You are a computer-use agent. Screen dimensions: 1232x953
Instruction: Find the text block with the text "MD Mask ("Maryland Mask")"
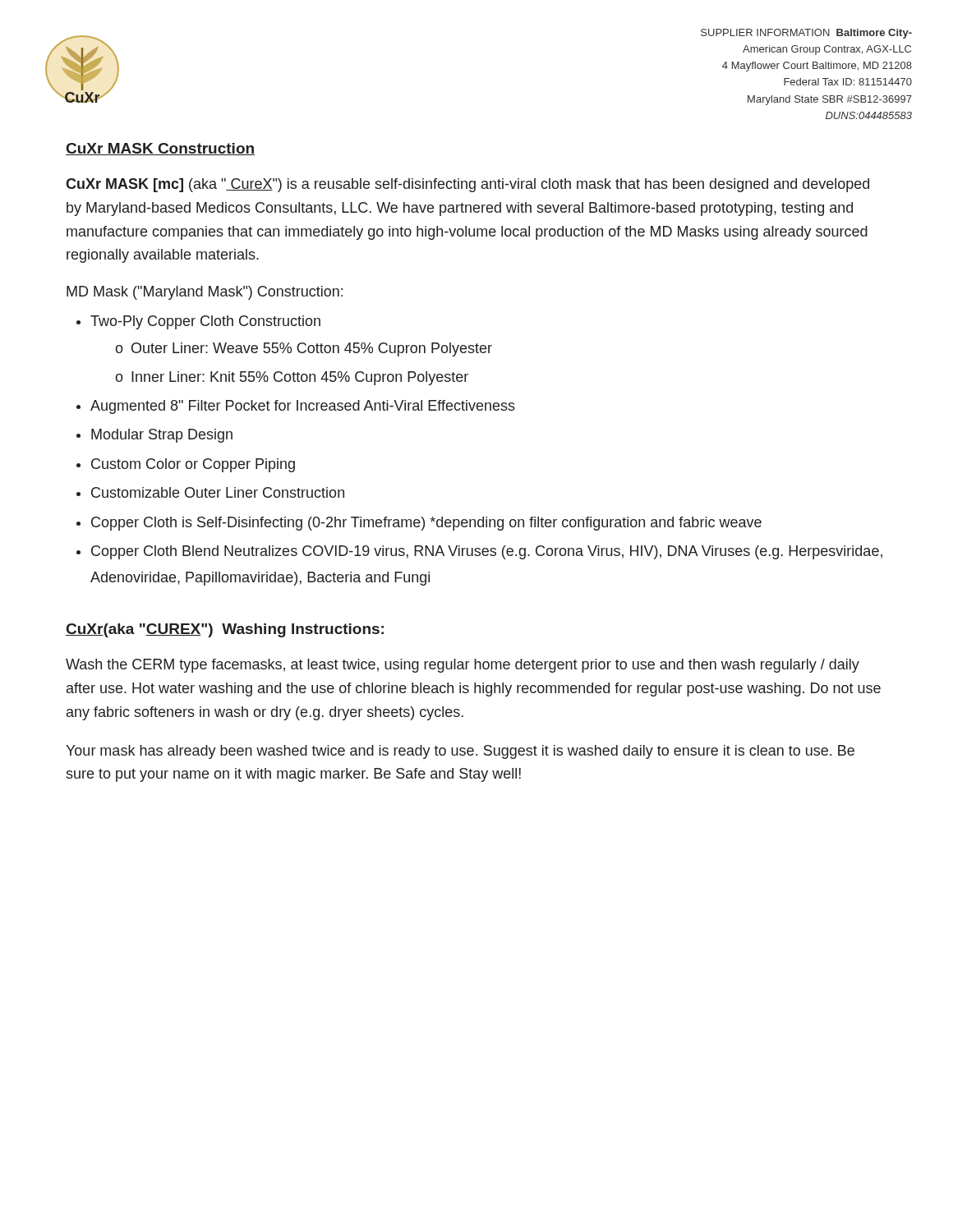click(205, 292)
